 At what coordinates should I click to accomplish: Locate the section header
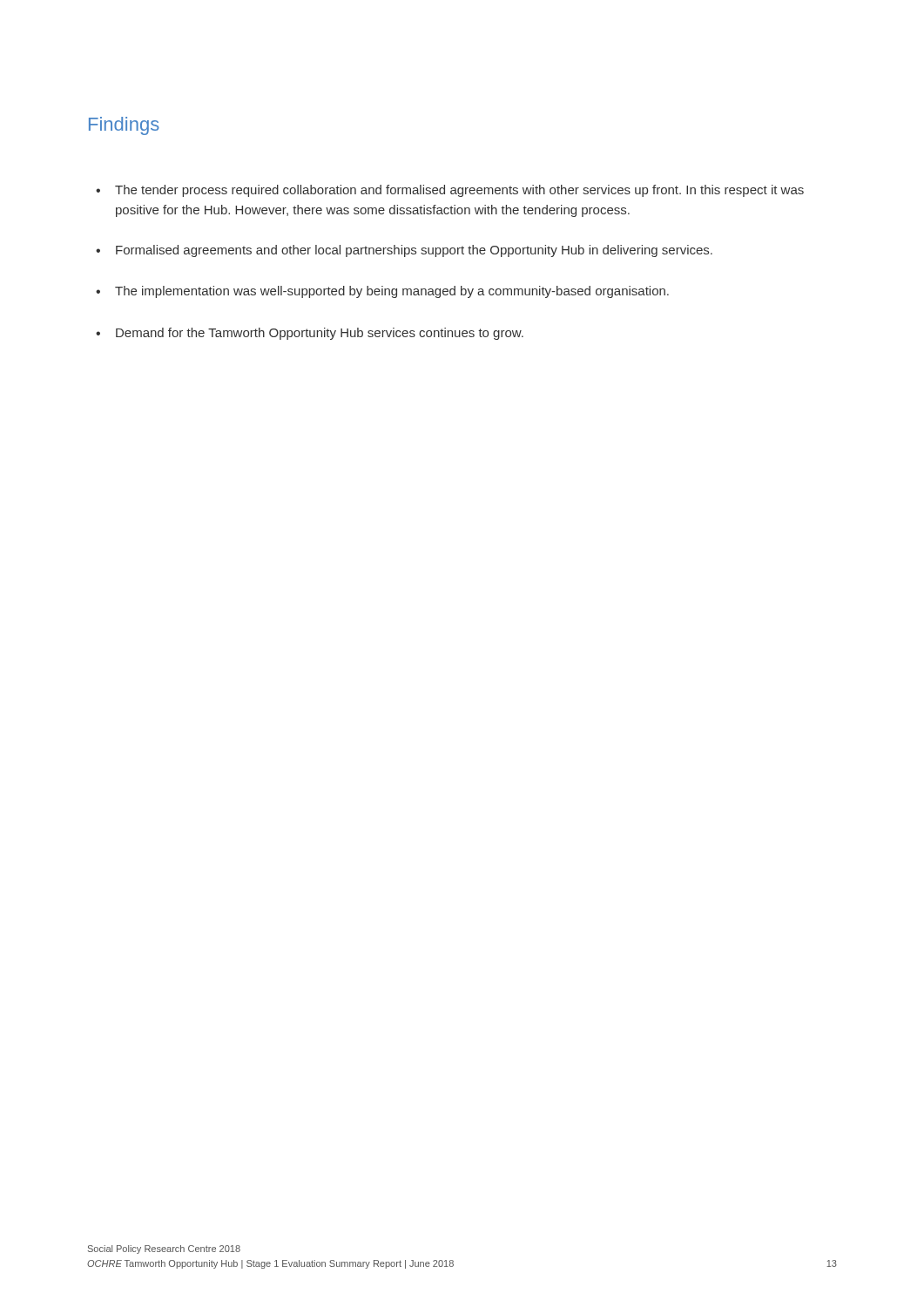coord(123,124)
